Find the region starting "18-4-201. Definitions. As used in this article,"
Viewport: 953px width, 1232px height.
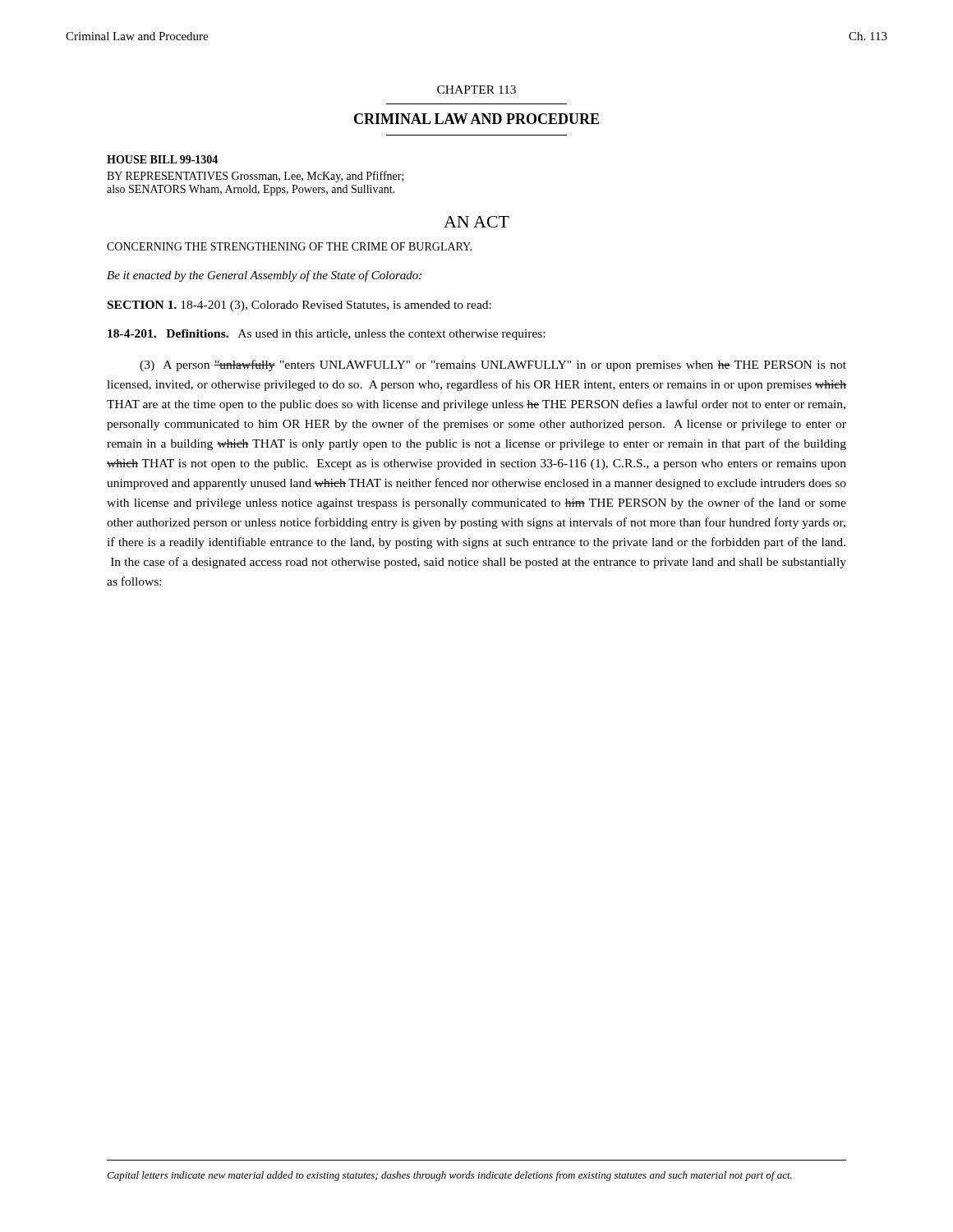326,333
